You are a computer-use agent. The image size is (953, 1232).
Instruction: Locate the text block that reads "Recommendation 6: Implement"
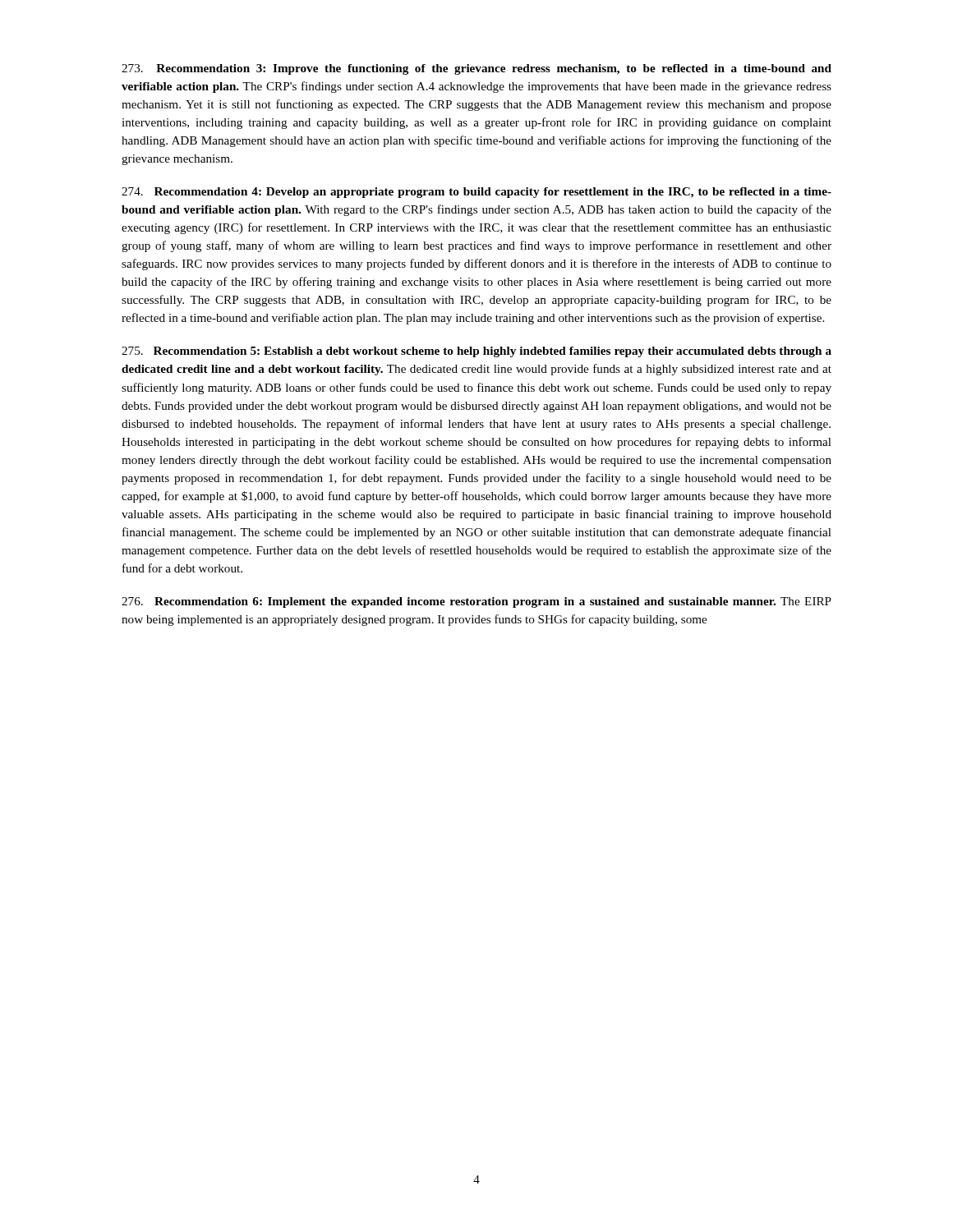pyautogui.click(x=476, y=610)
